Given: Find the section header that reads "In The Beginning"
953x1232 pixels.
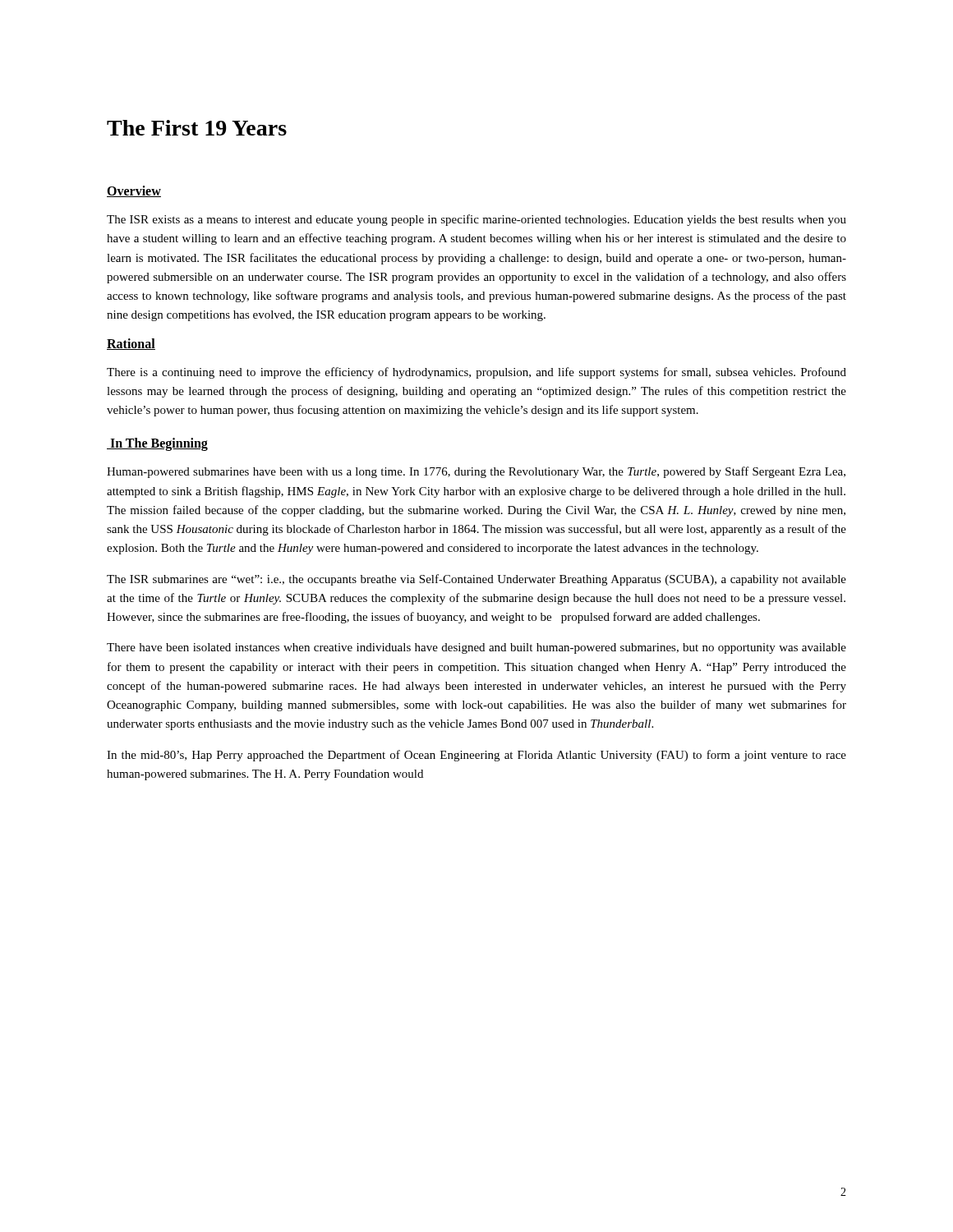Looking at the screenshot, I should [157, 443].
